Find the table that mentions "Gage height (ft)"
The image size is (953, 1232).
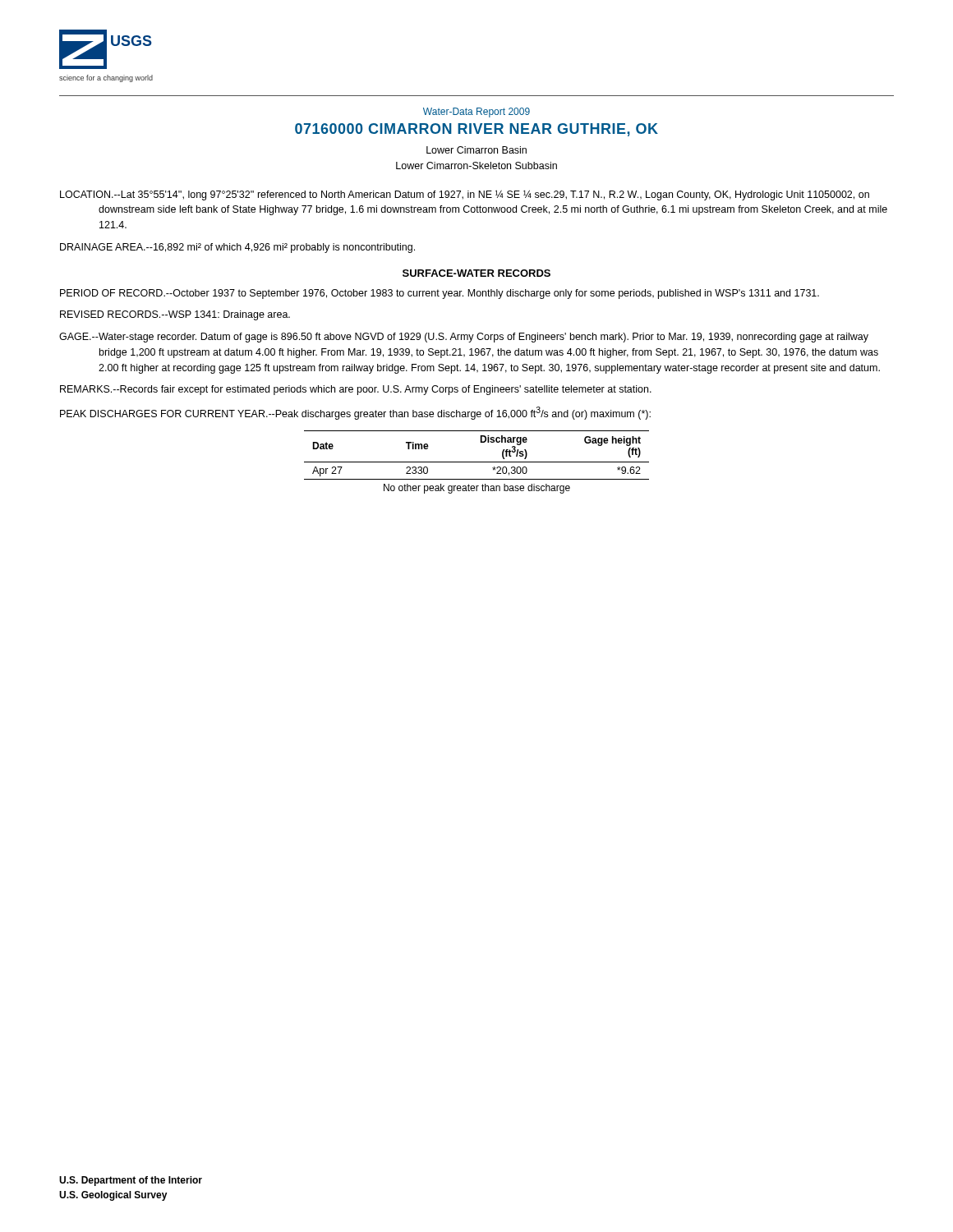[x=476, y=463]
